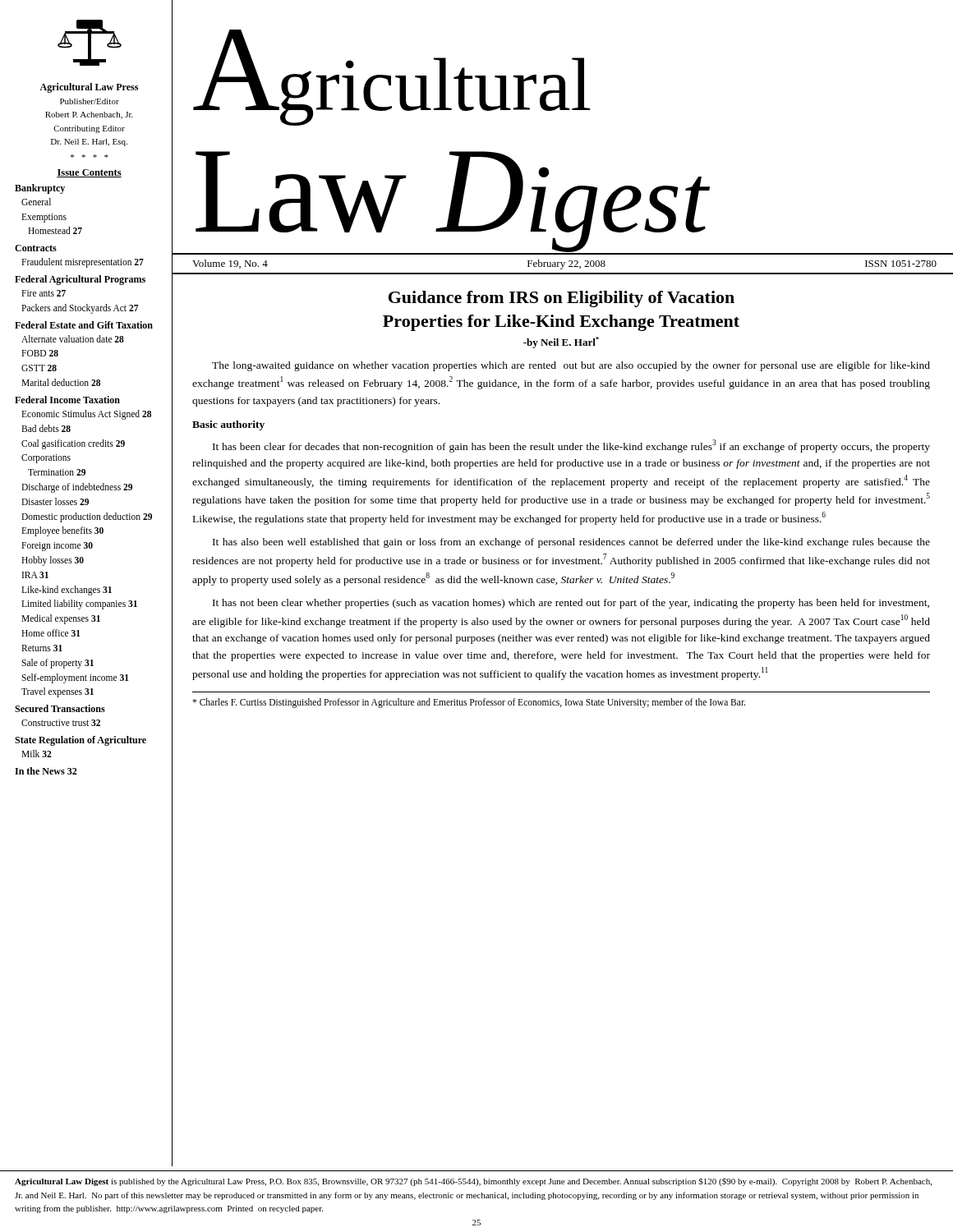Find the region starting "It has also been well established that"
Image resolution: width=953 pixels, height=1232 pixels.
[561, 560]
